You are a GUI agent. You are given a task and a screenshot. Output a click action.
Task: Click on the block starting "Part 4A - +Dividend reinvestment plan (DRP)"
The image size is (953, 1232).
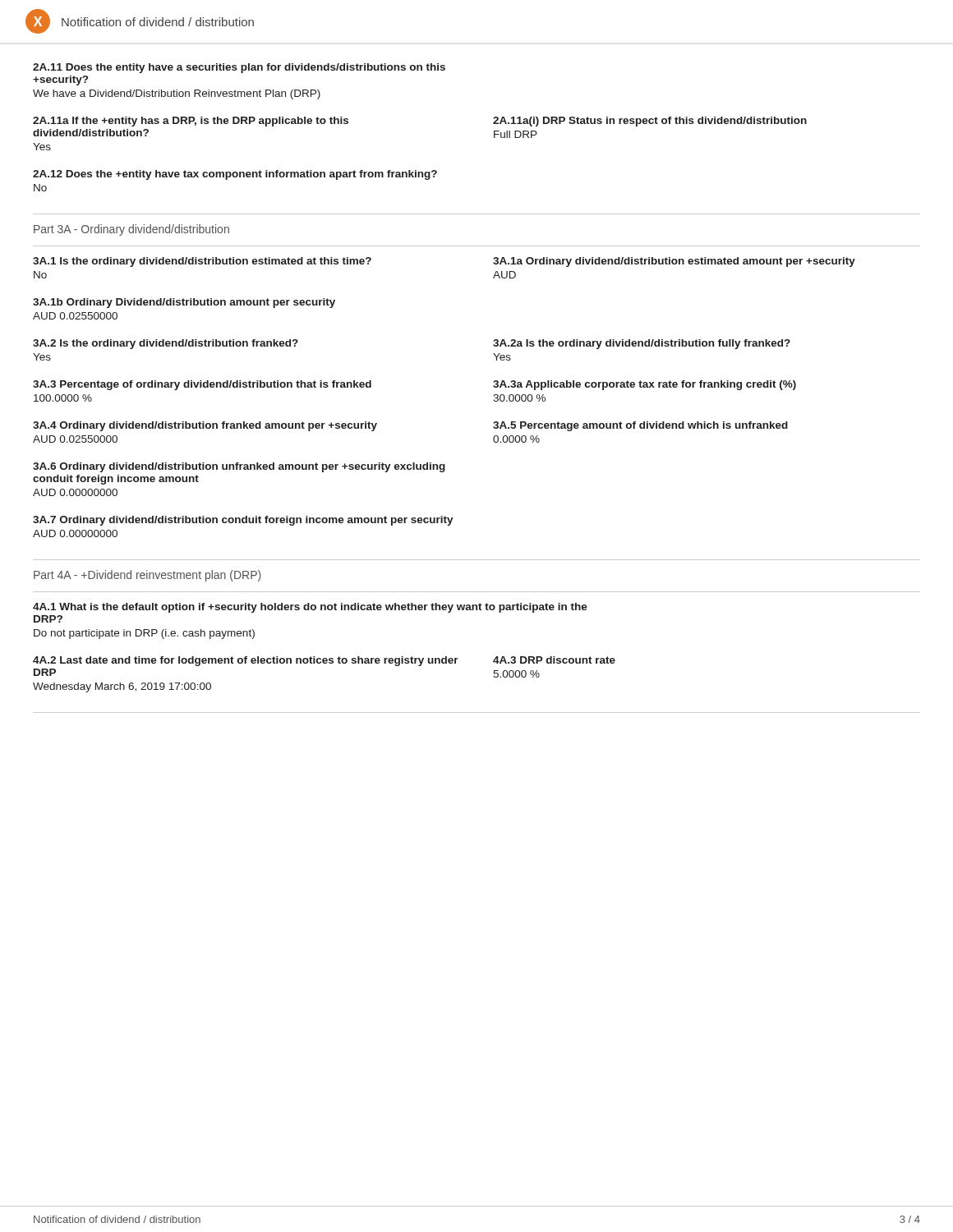click(x=147, y=575)
